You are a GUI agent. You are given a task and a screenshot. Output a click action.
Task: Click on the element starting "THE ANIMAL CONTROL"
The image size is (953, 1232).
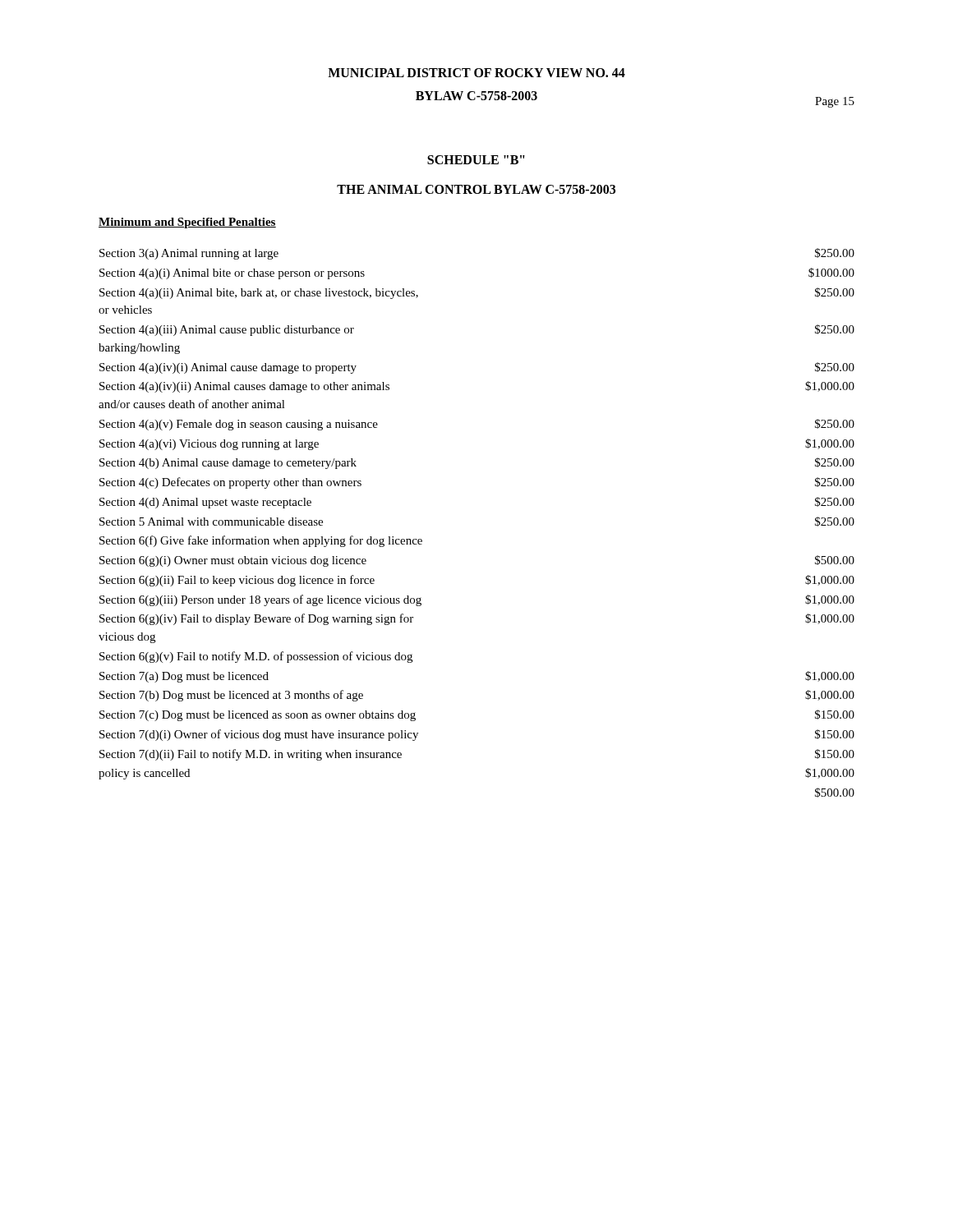tap(476, 189)
